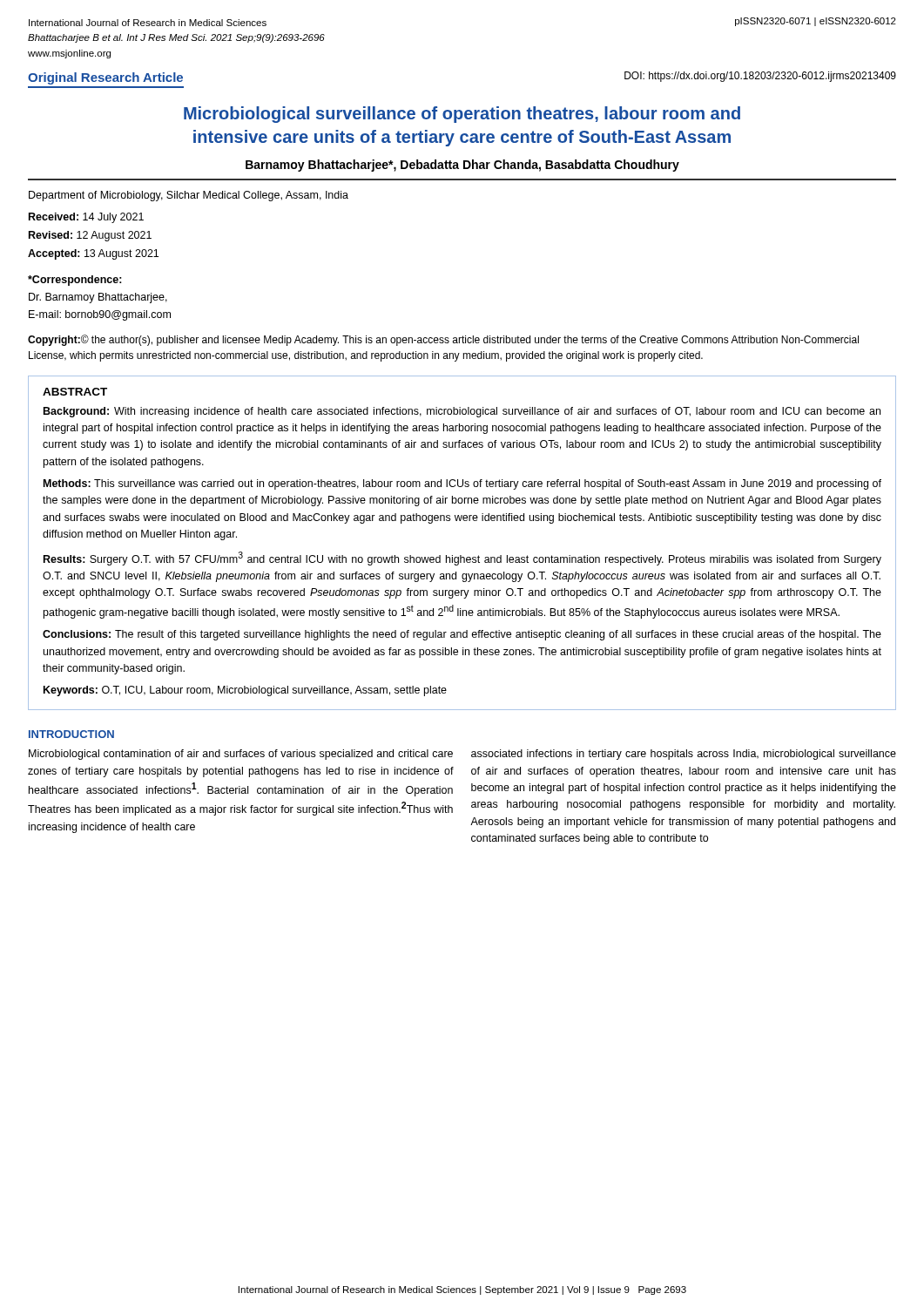Viewport: 924px width, 1307px height.
Task: Click on the block starting "associated infections in"
Action: coord(683,796)
